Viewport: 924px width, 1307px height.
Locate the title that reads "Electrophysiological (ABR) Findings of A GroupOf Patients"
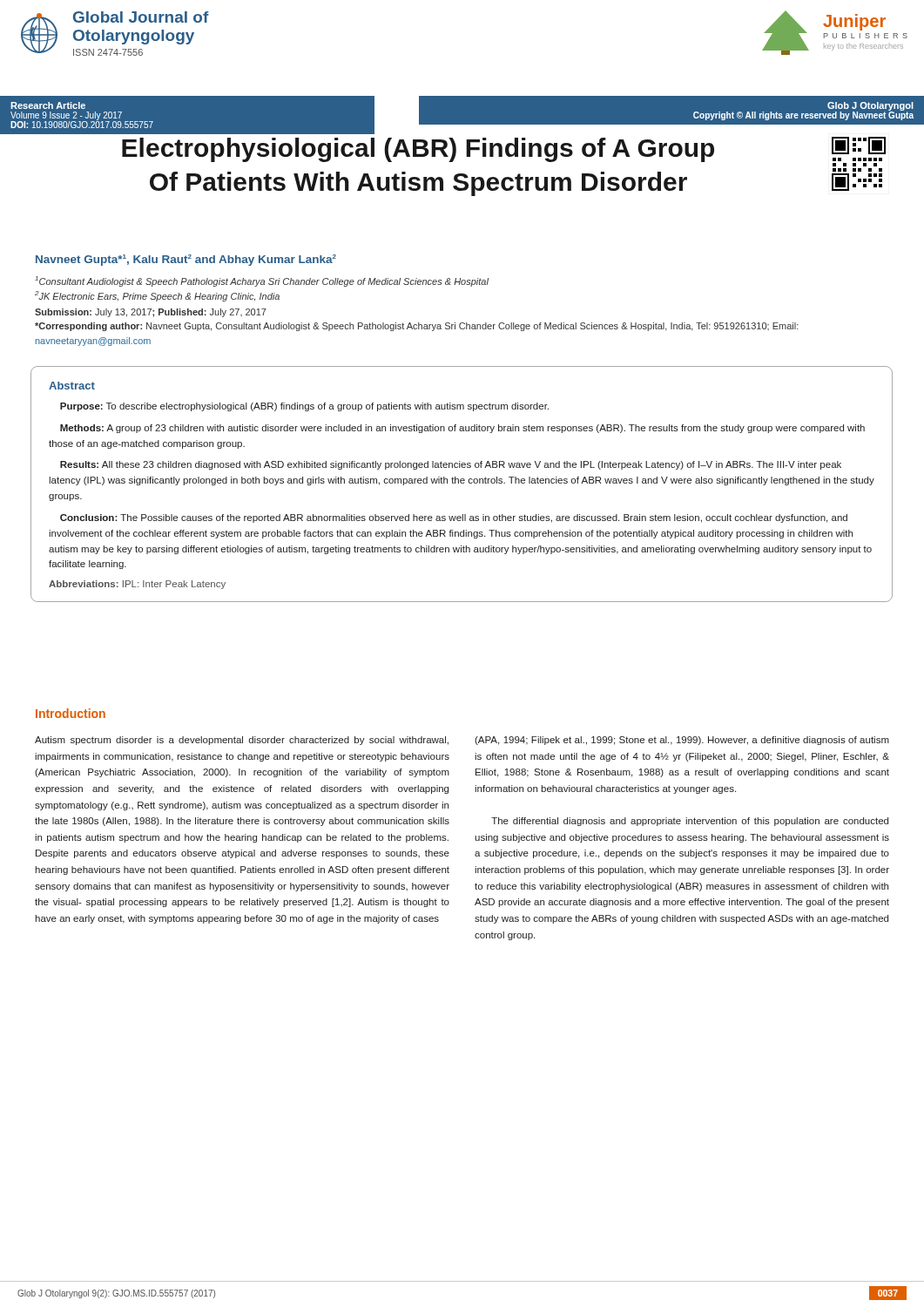pos(418,165)
